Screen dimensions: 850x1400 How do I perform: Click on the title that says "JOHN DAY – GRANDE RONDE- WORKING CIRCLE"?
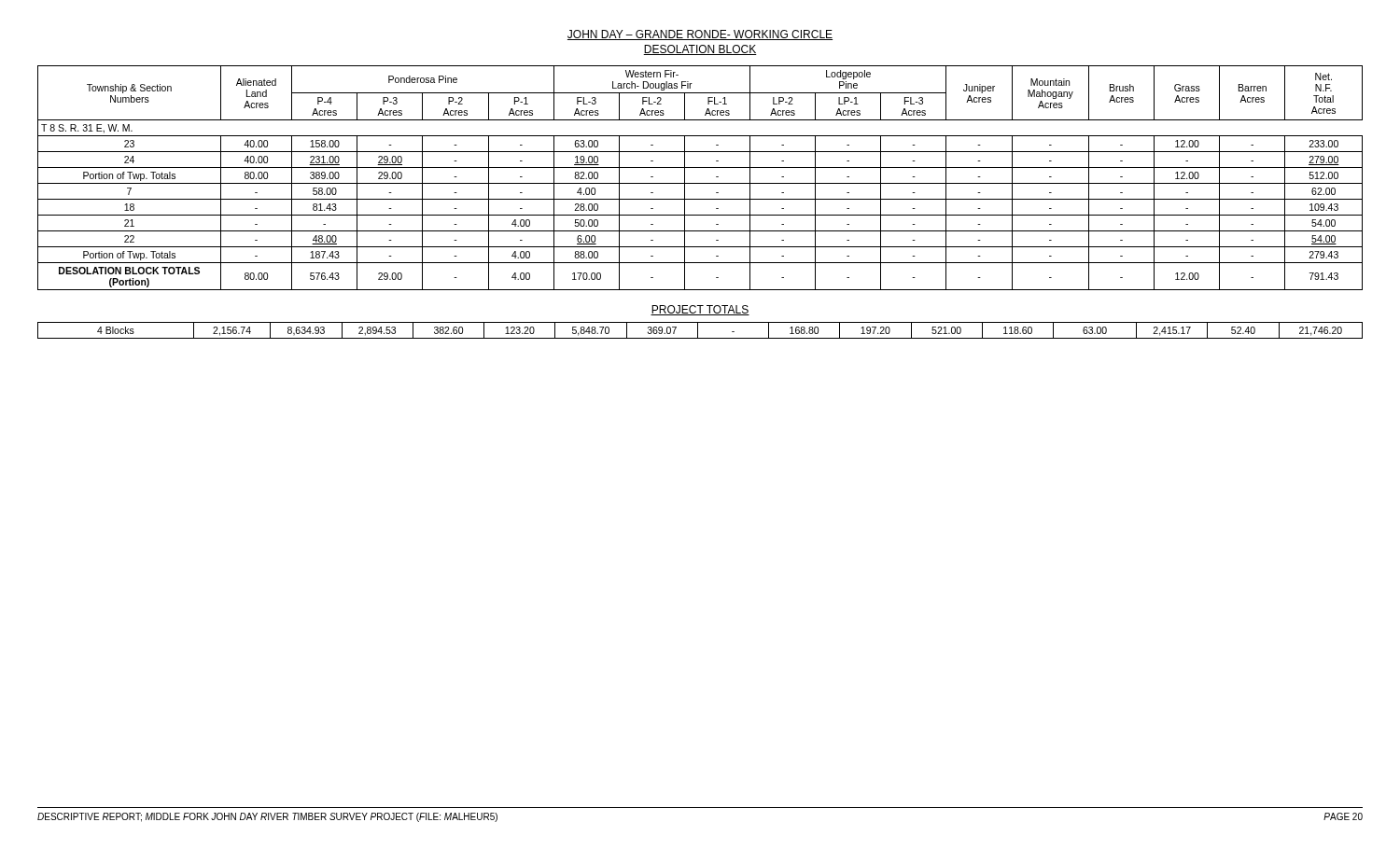pyautogui.click(x=700, y=35)
